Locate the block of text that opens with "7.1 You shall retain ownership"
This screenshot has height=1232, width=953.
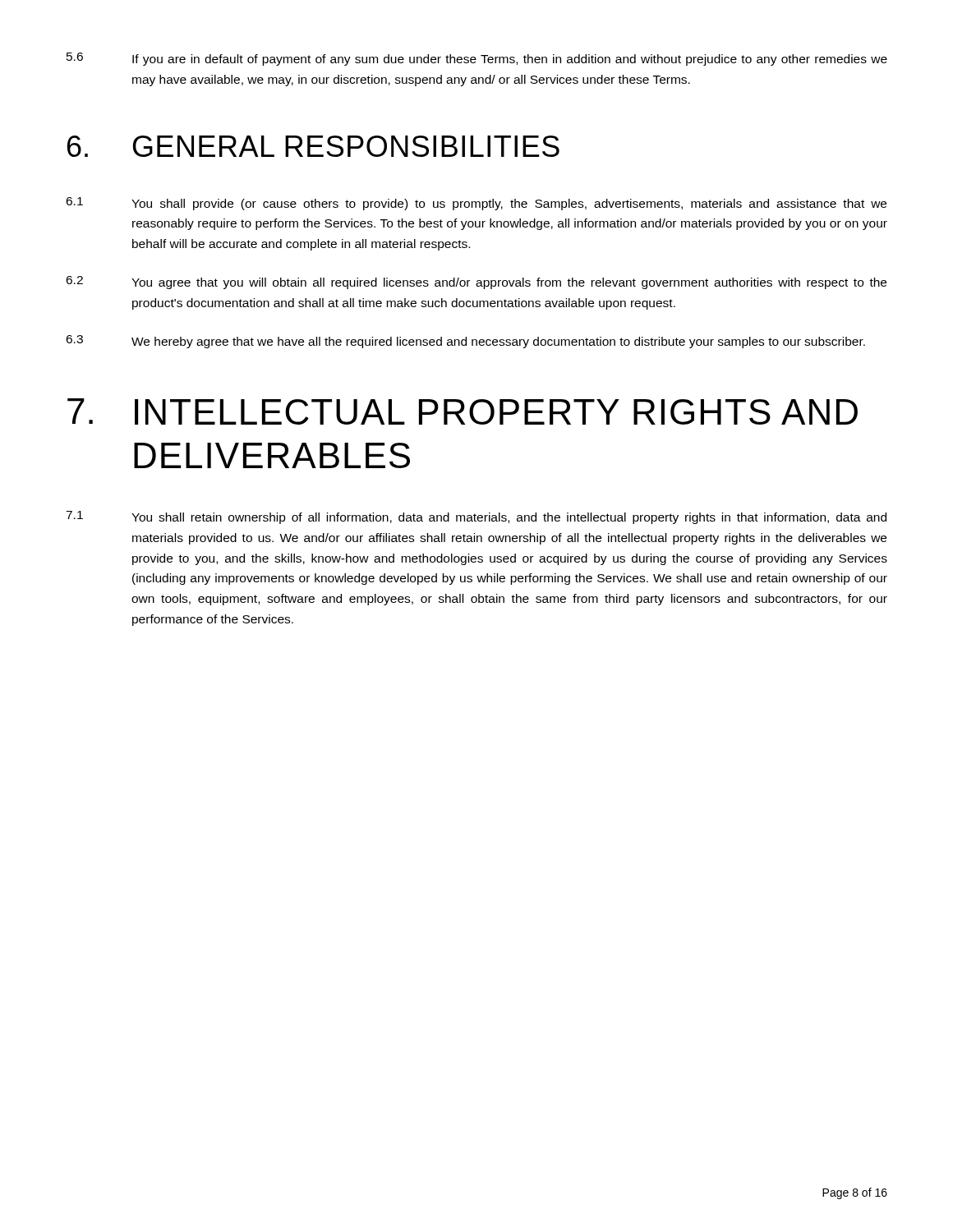coord(476,569)
